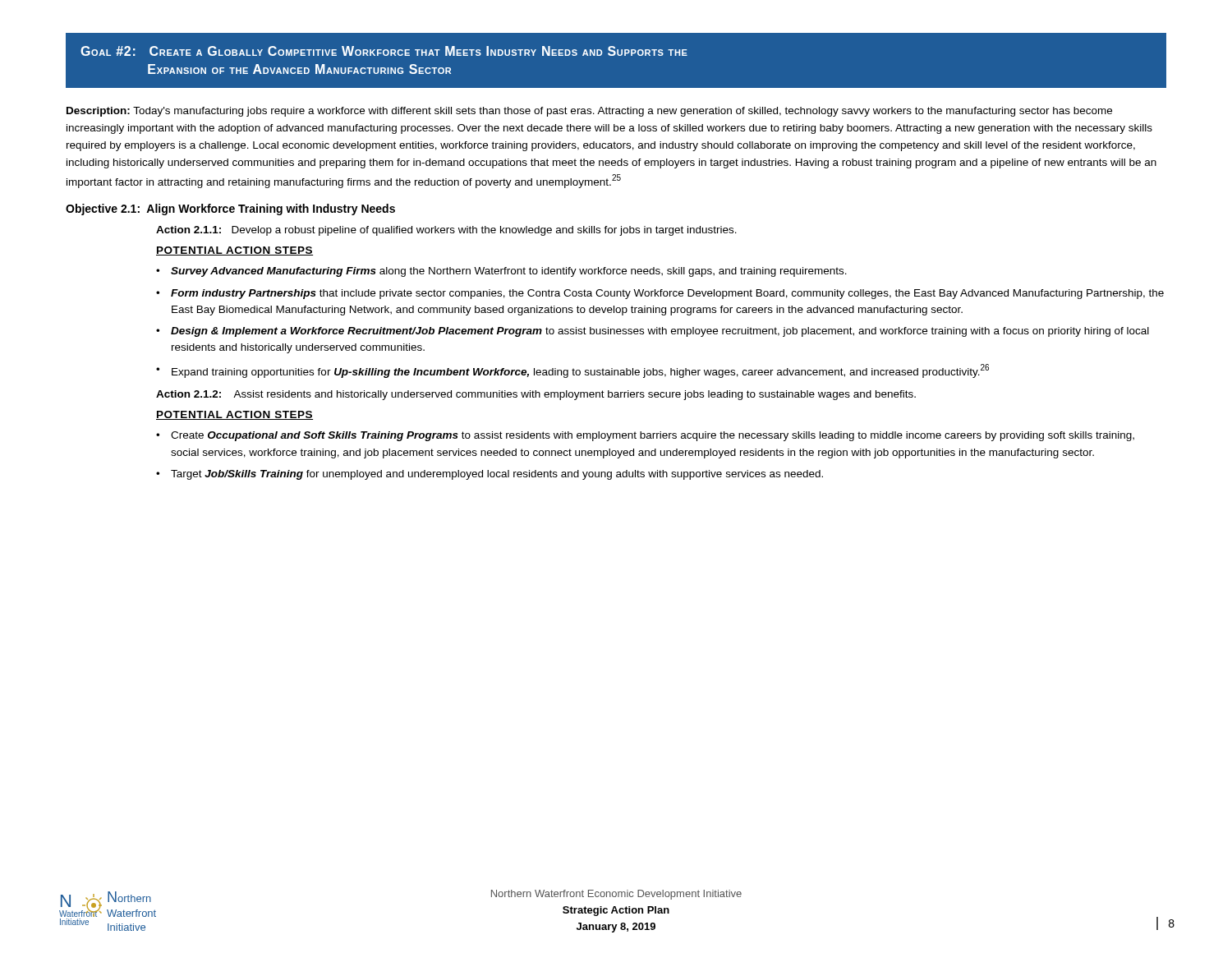Locate the list item that says "Create Occupational and"
Viewport: 1232px width, 953px height.
653,444
